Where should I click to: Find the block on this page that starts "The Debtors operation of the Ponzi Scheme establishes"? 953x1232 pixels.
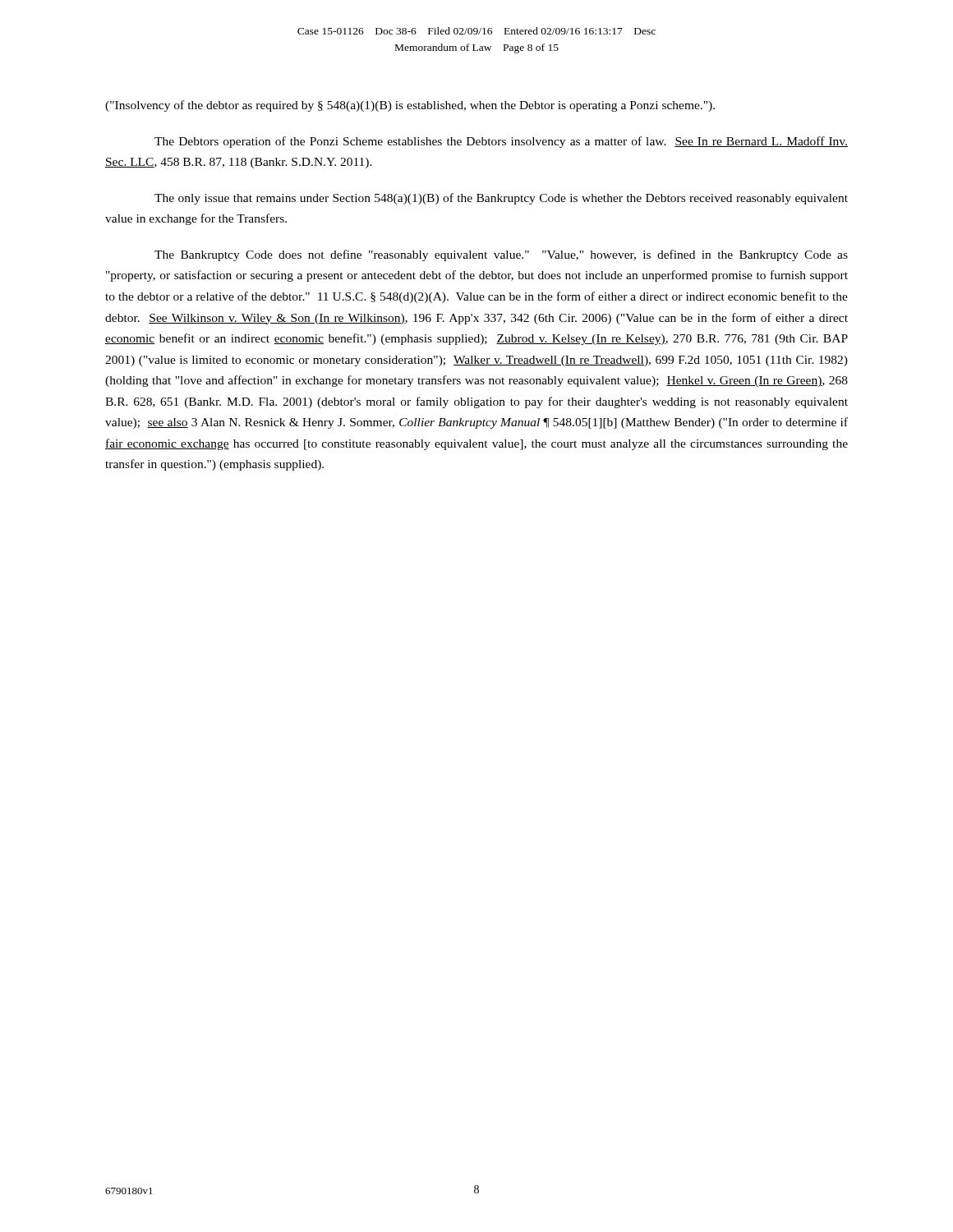[x=476, y=151]
